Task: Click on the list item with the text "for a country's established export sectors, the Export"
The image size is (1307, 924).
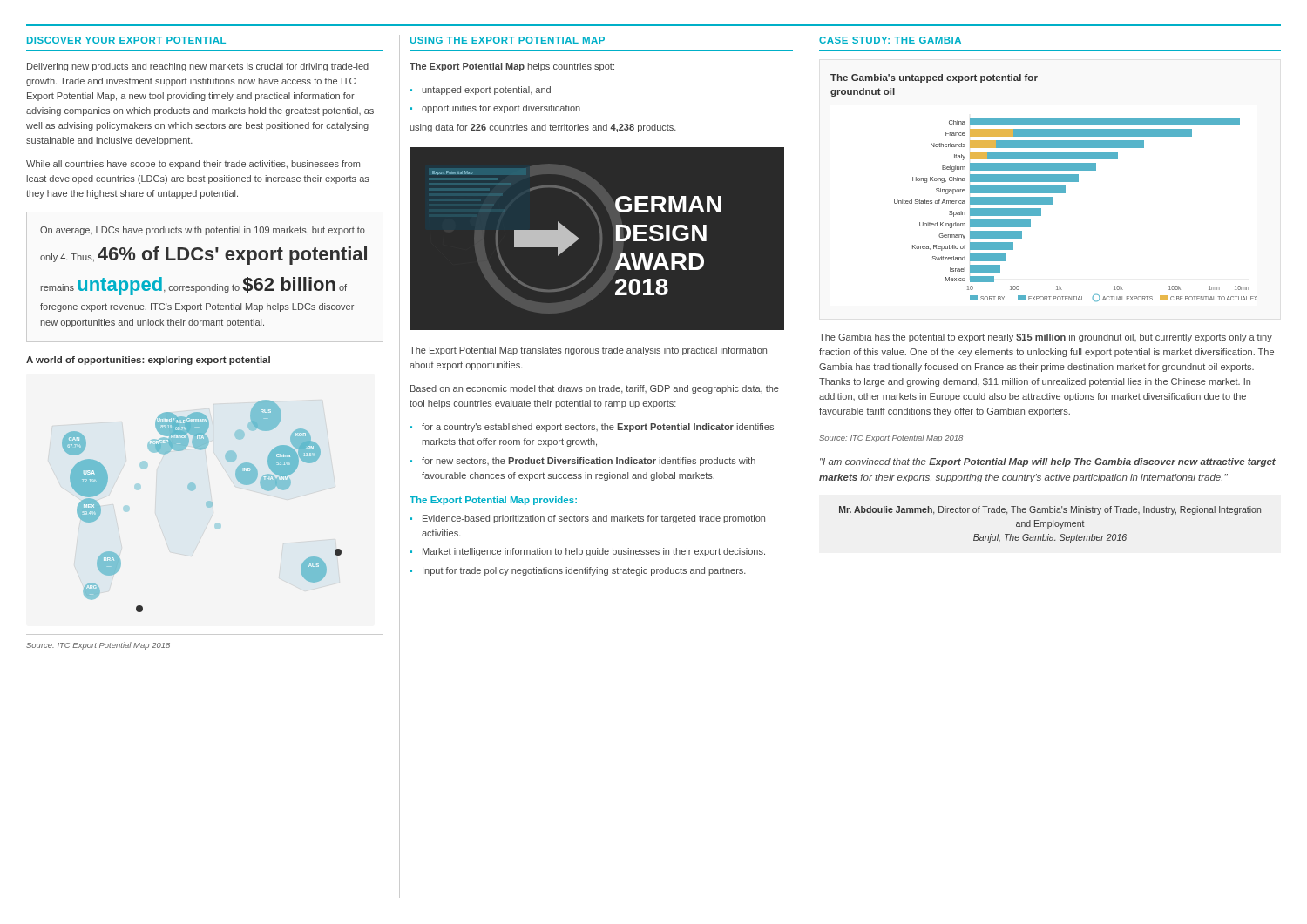Action: [598, 434]
